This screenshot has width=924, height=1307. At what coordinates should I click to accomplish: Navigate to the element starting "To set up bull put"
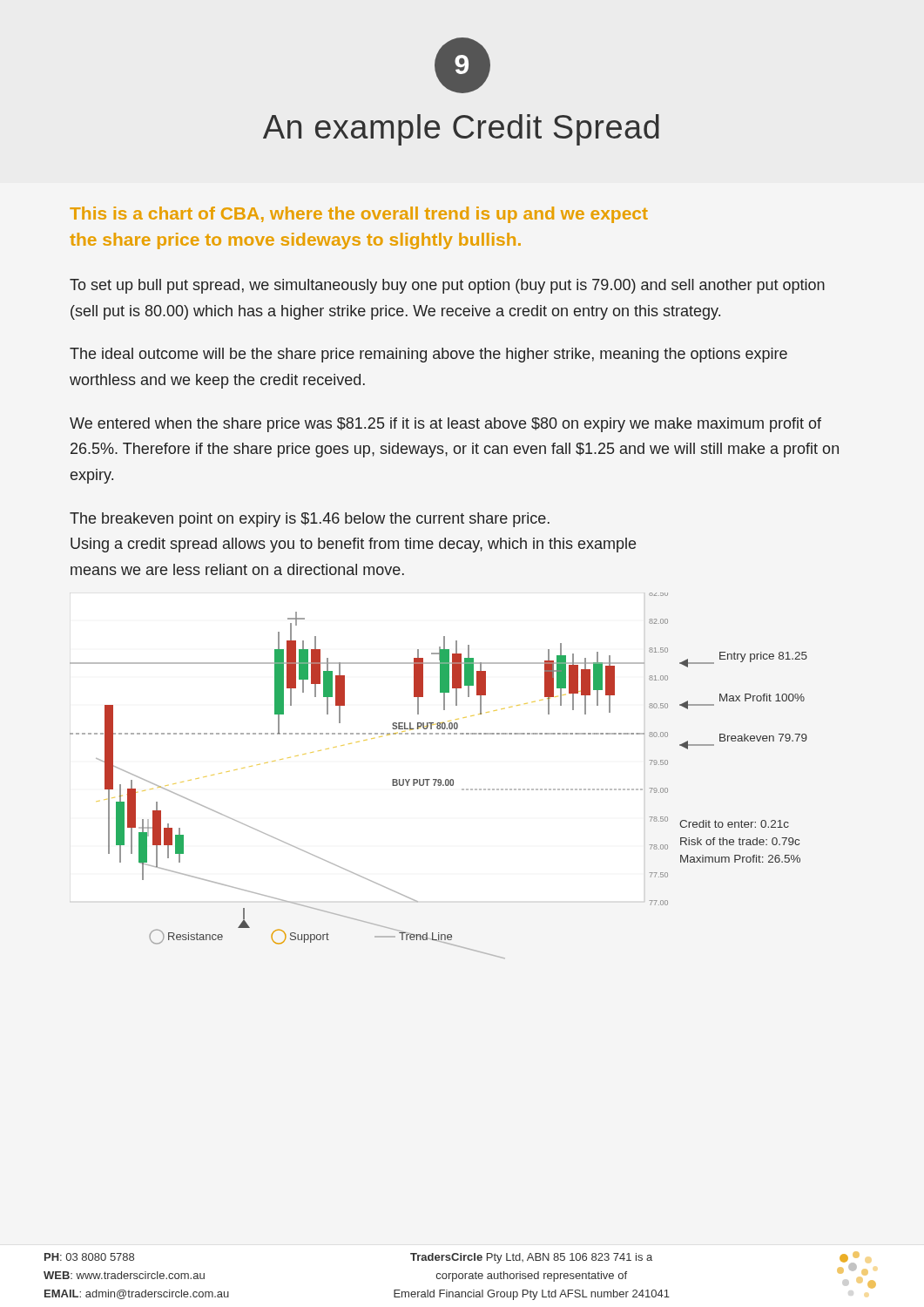tap(462, 299)
